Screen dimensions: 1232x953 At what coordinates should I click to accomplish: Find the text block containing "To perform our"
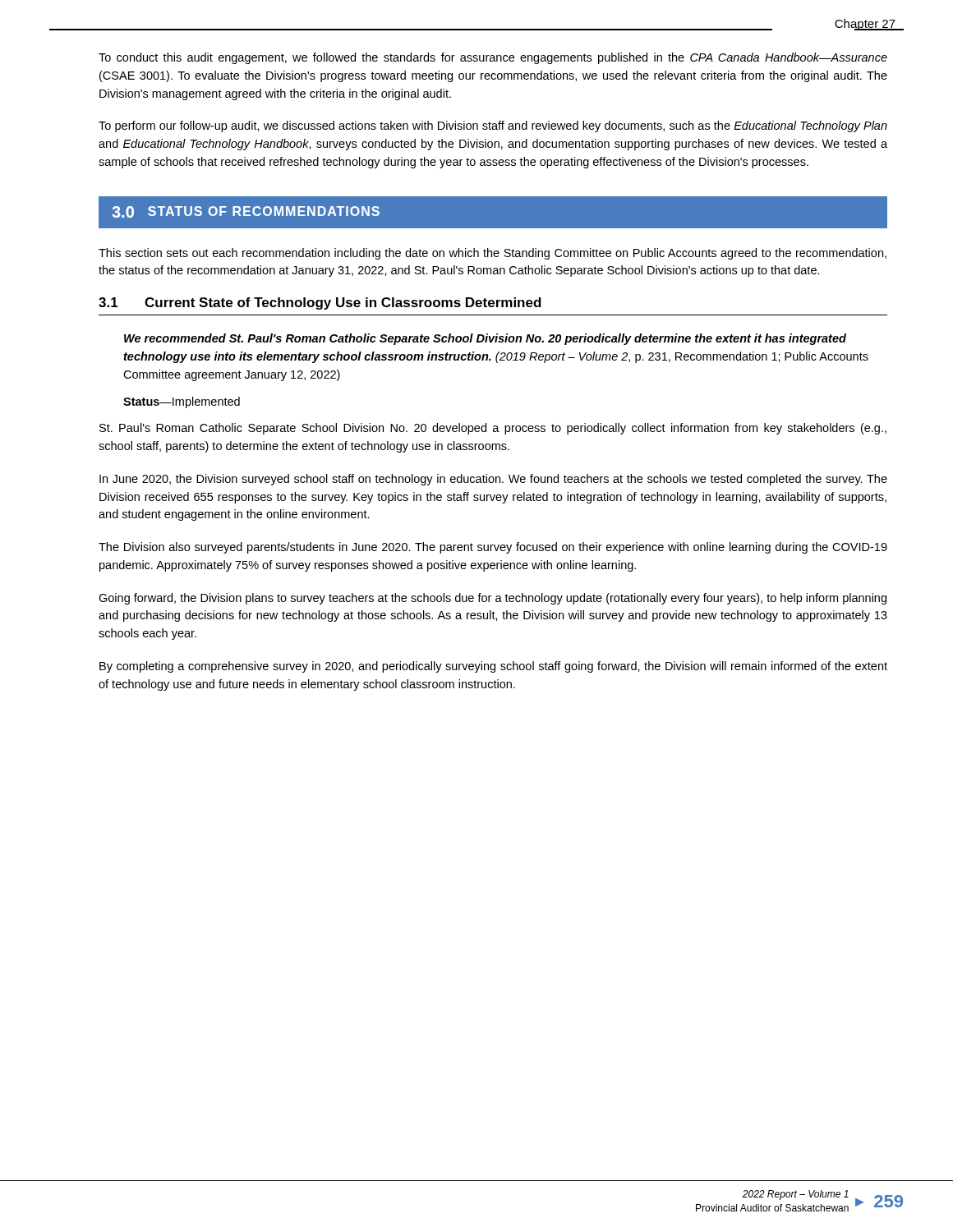click(493, 144)
